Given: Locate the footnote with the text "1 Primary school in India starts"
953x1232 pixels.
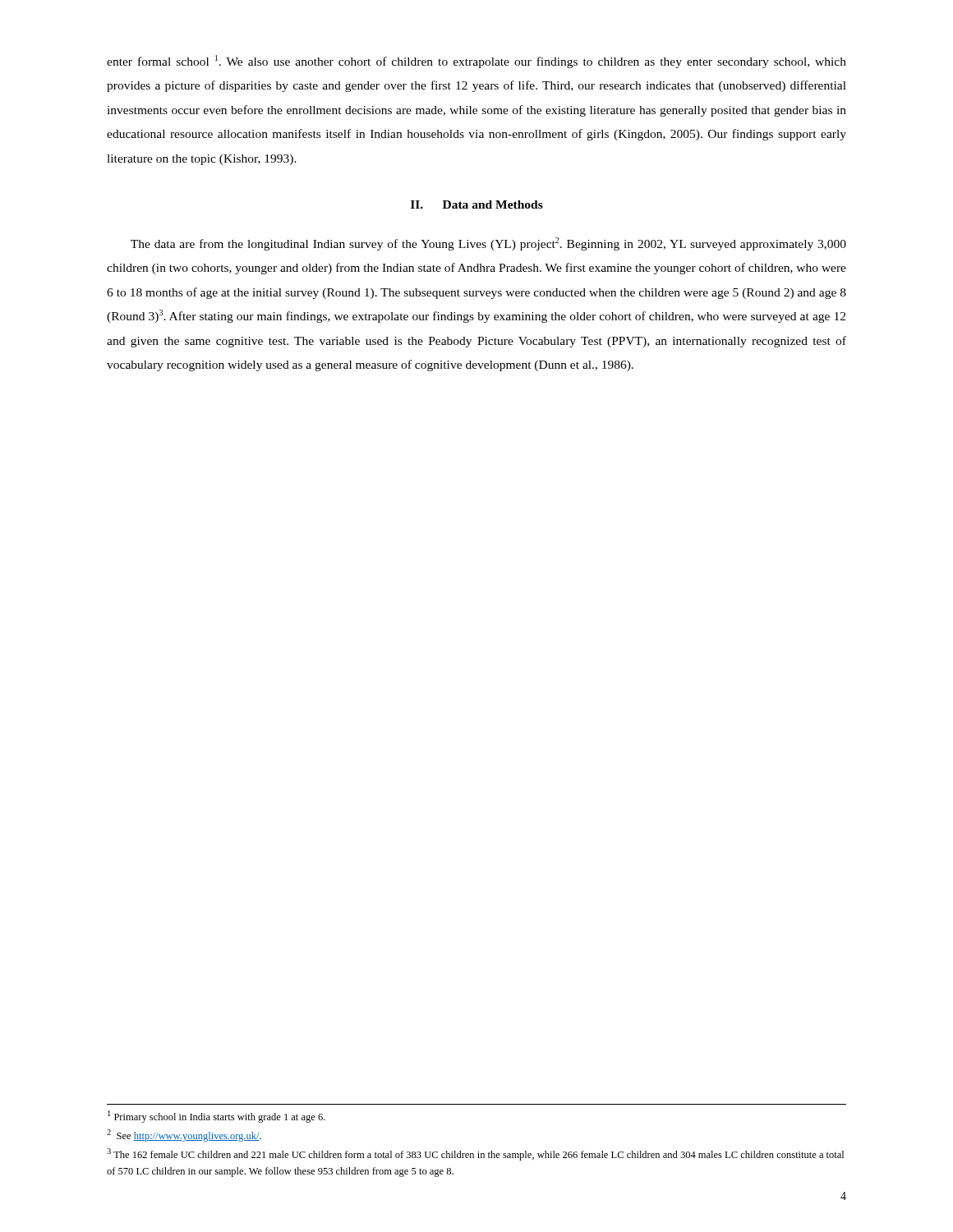Looking at the screenshot, I should 216,1116.
